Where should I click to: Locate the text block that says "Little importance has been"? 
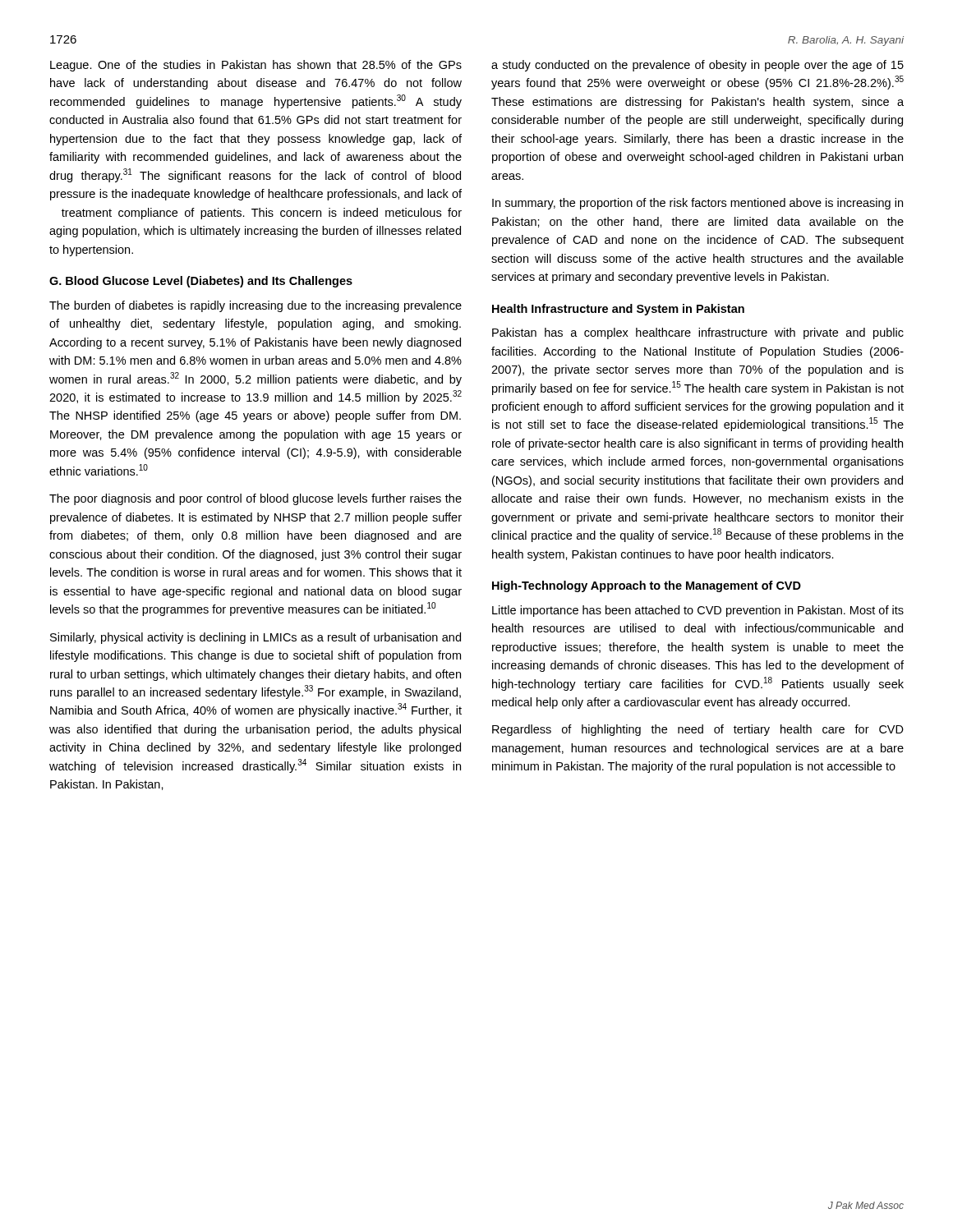point(698,656)
